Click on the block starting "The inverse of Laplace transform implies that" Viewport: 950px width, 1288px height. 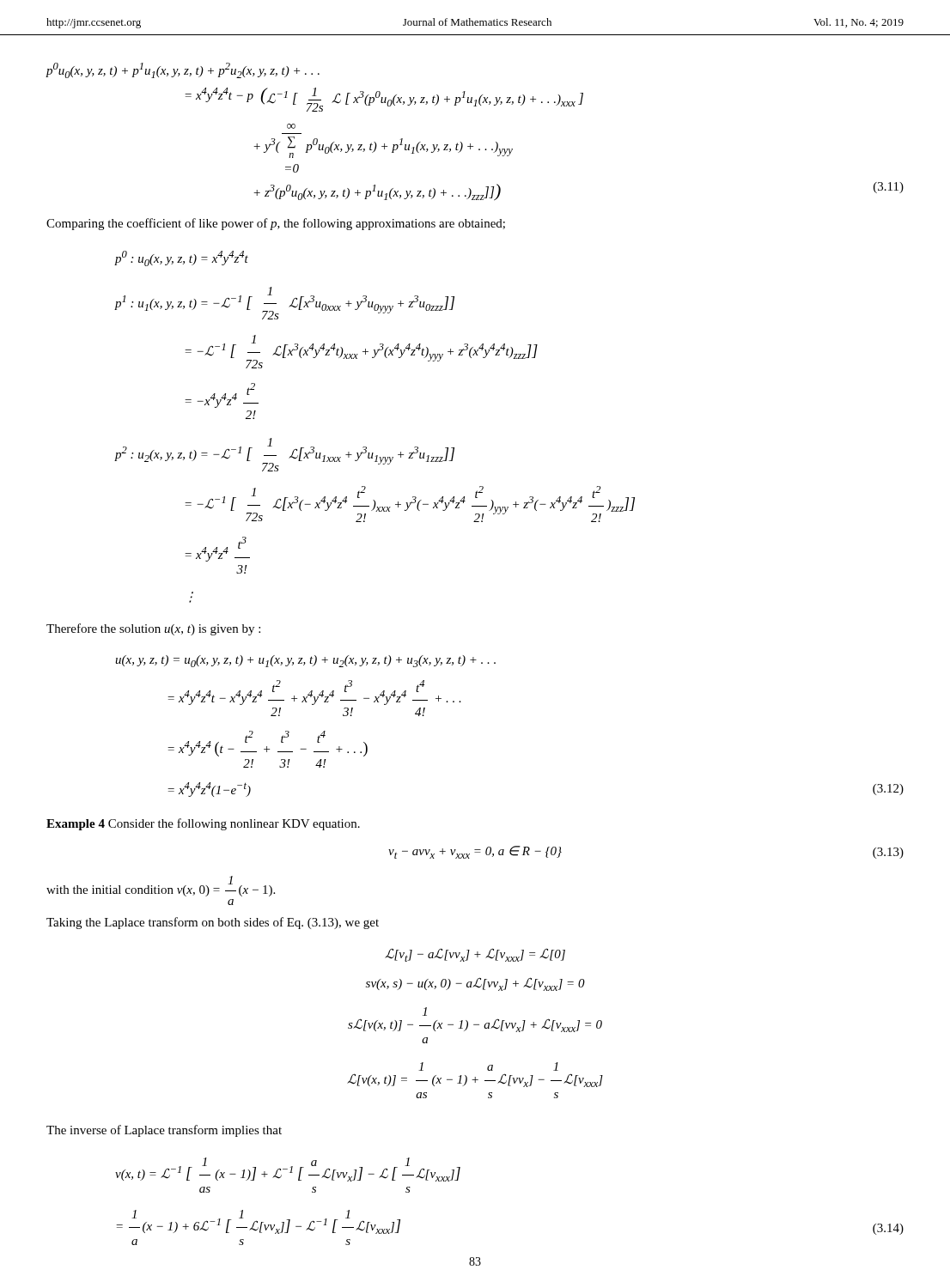point(164,1130)
